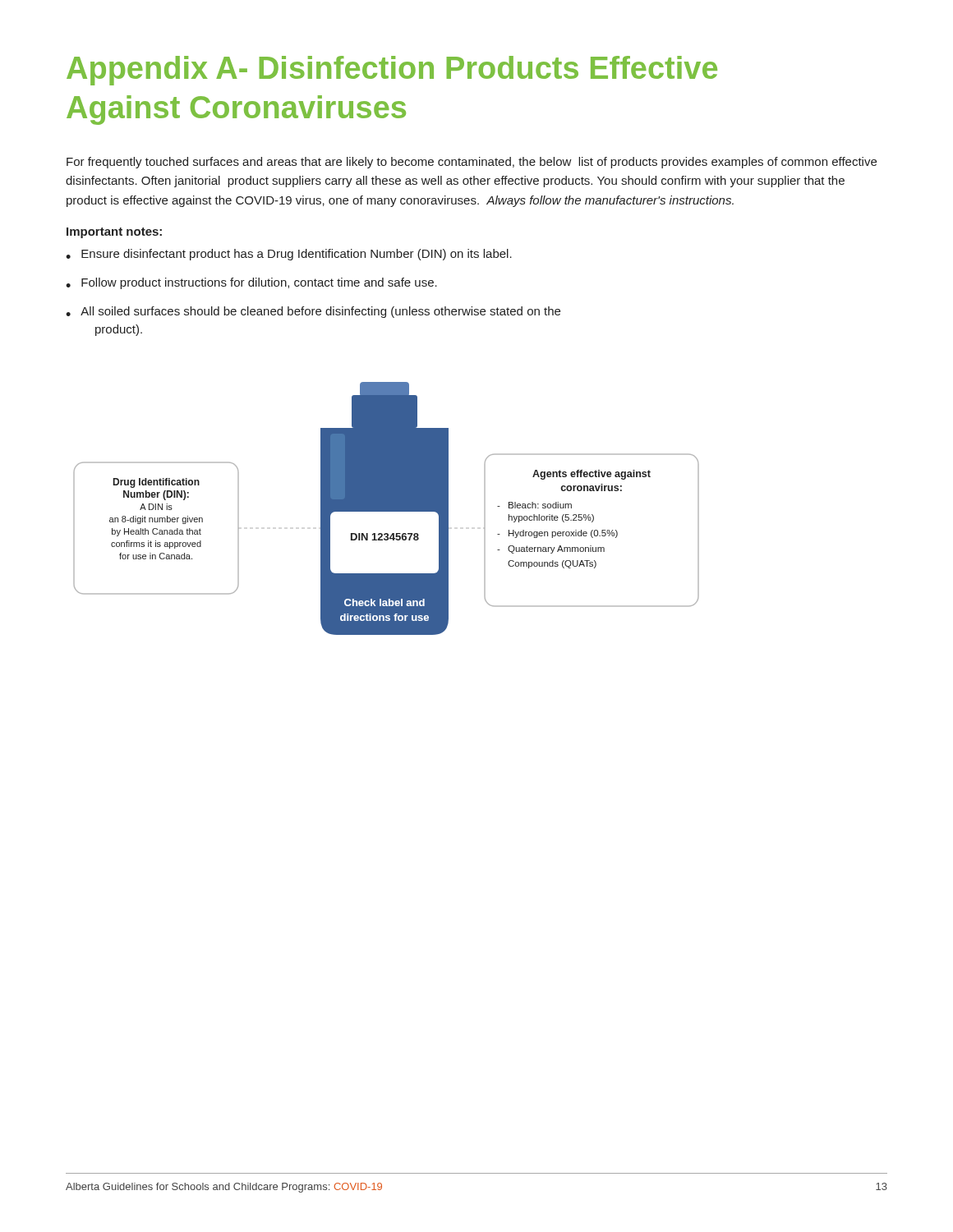Select the text block containing "For frequently touched"
953x1232 pixels.
[x=471, y=180]
